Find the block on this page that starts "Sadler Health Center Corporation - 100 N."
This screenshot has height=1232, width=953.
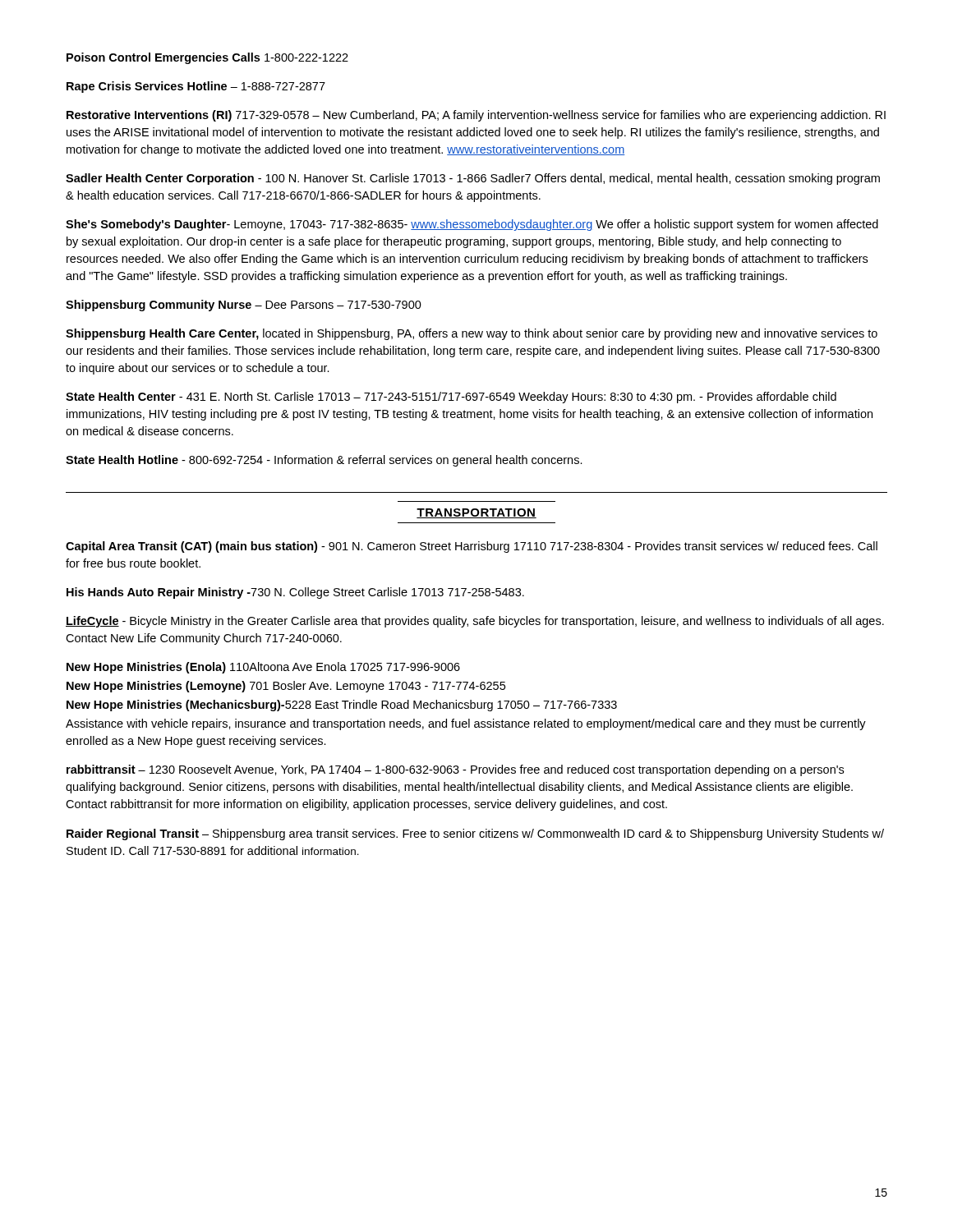click(473, 187)
